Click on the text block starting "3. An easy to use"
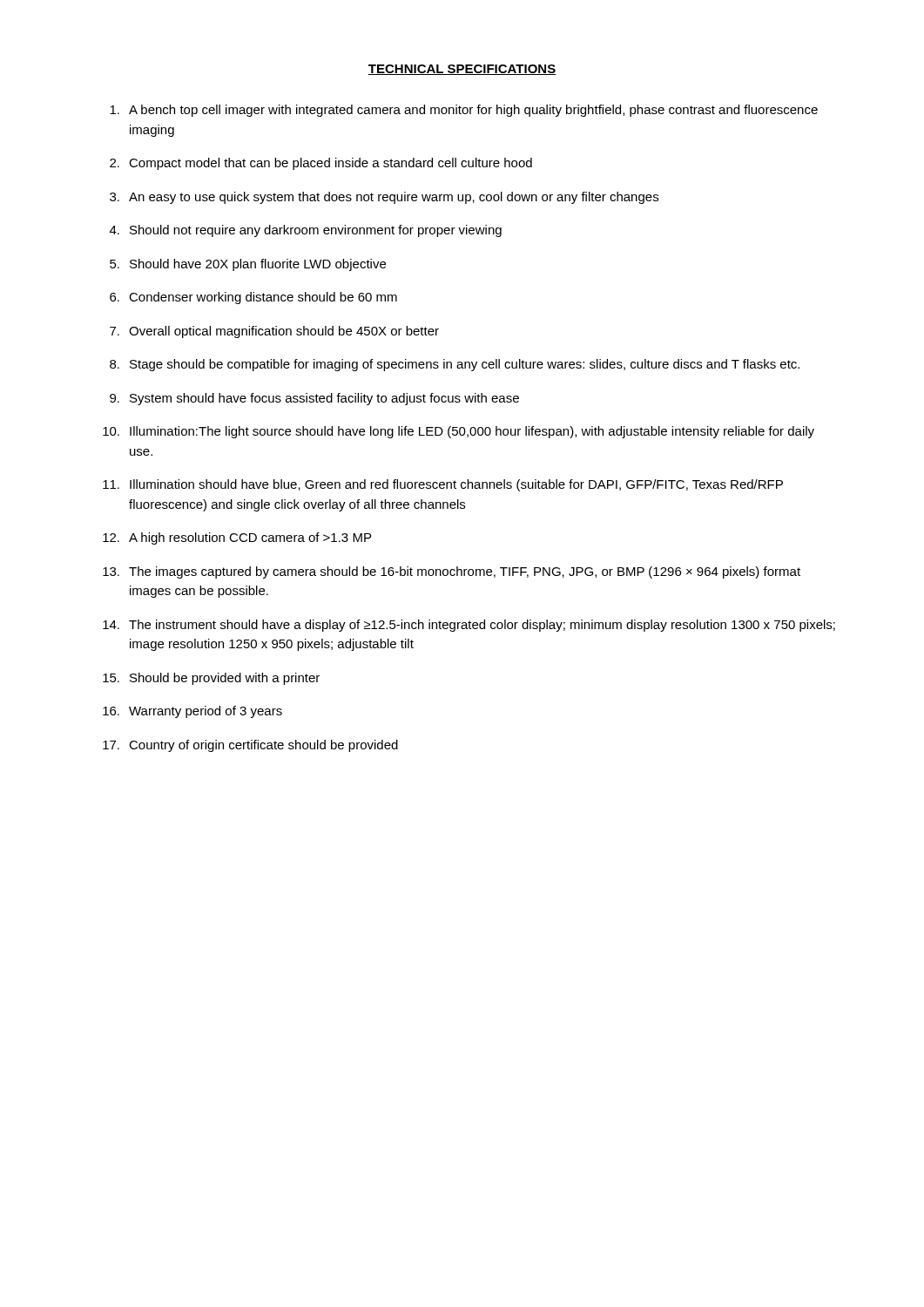 462,197
